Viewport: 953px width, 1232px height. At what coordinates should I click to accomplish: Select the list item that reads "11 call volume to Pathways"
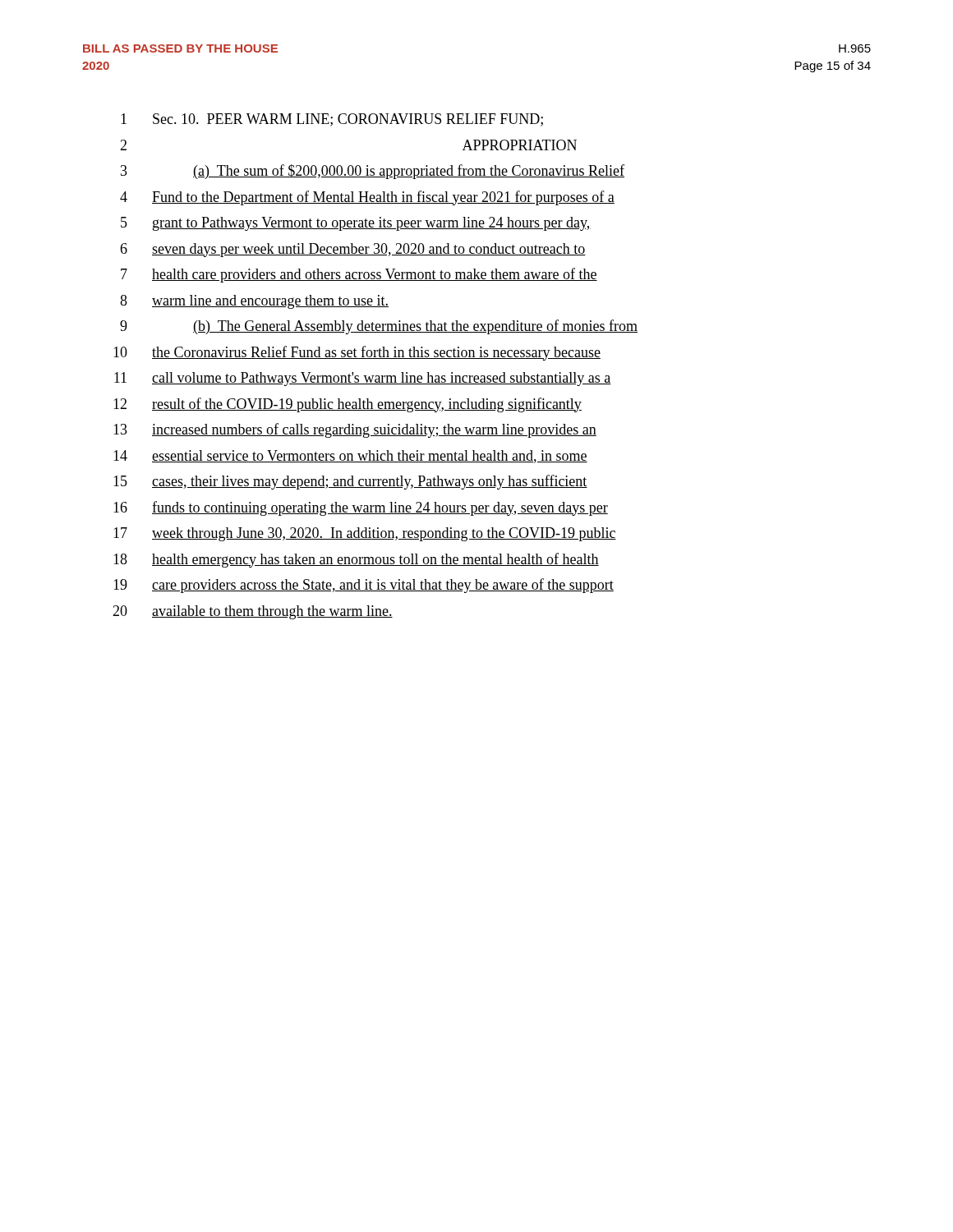485,378
